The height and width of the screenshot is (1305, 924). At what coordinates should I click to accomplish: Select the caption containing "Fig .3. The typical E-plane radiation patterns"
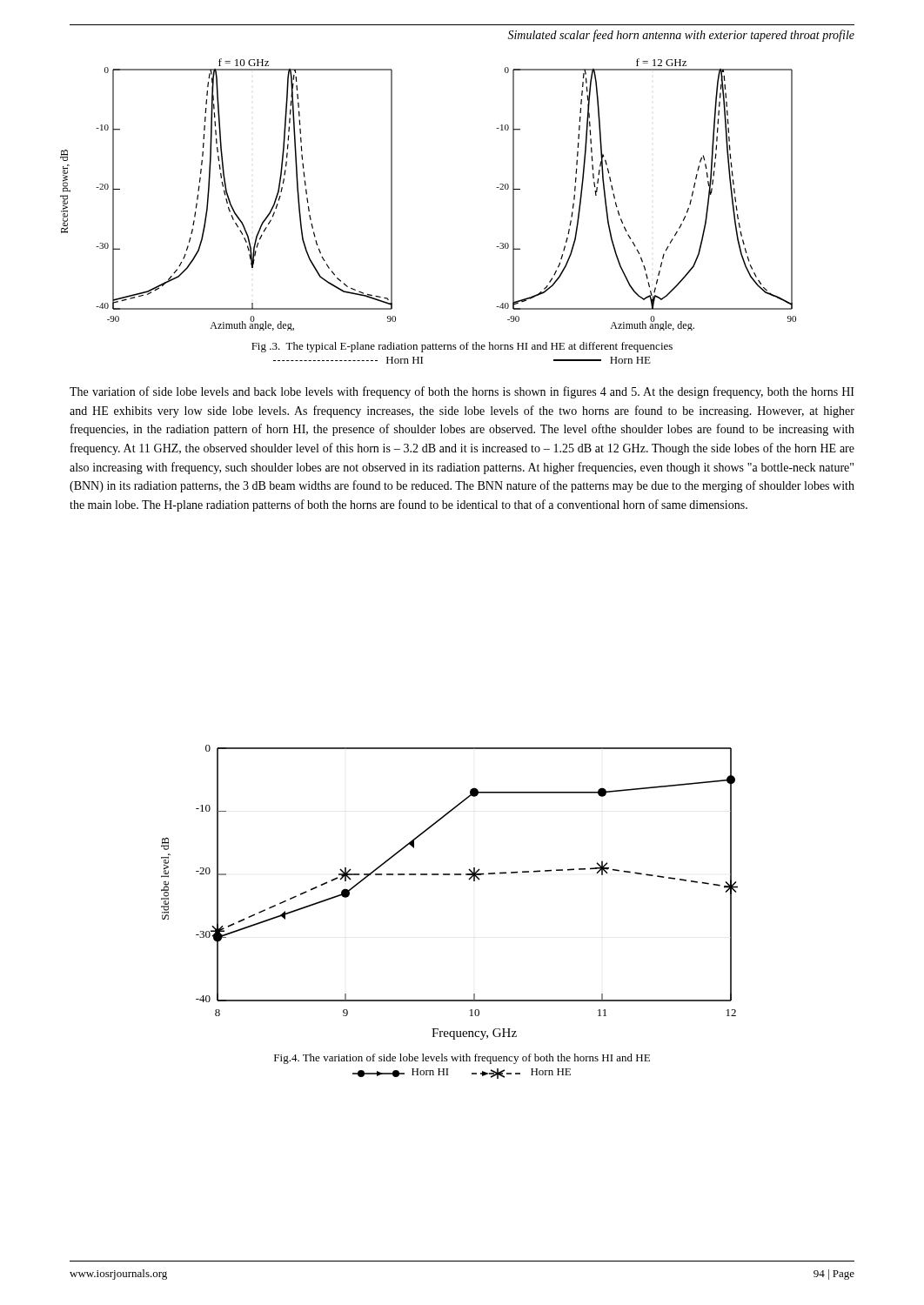click(x=462, y=353)
